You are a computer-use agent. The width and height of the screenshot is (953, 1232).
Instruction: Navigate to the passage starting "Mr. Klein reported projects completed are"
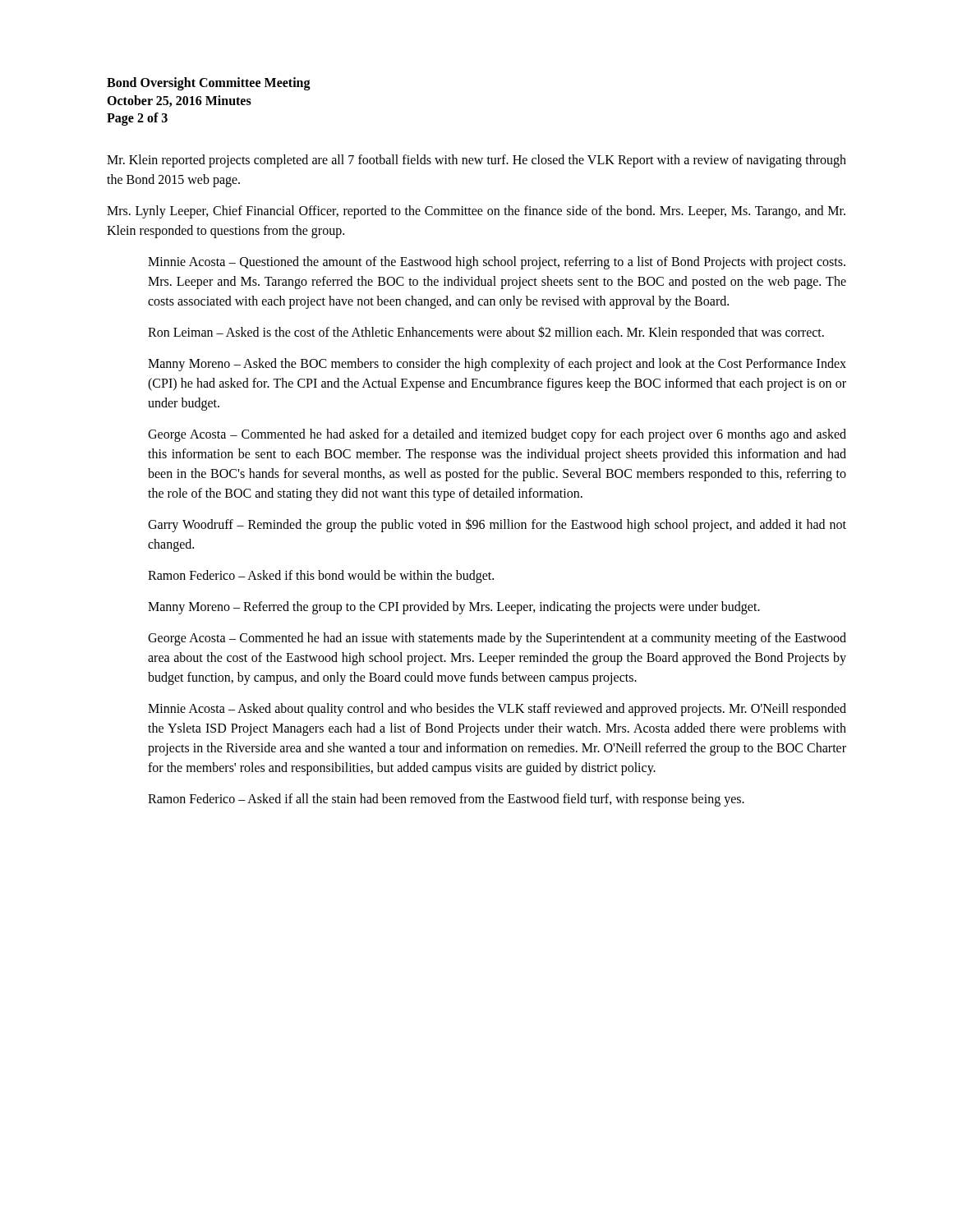(476, 169)
